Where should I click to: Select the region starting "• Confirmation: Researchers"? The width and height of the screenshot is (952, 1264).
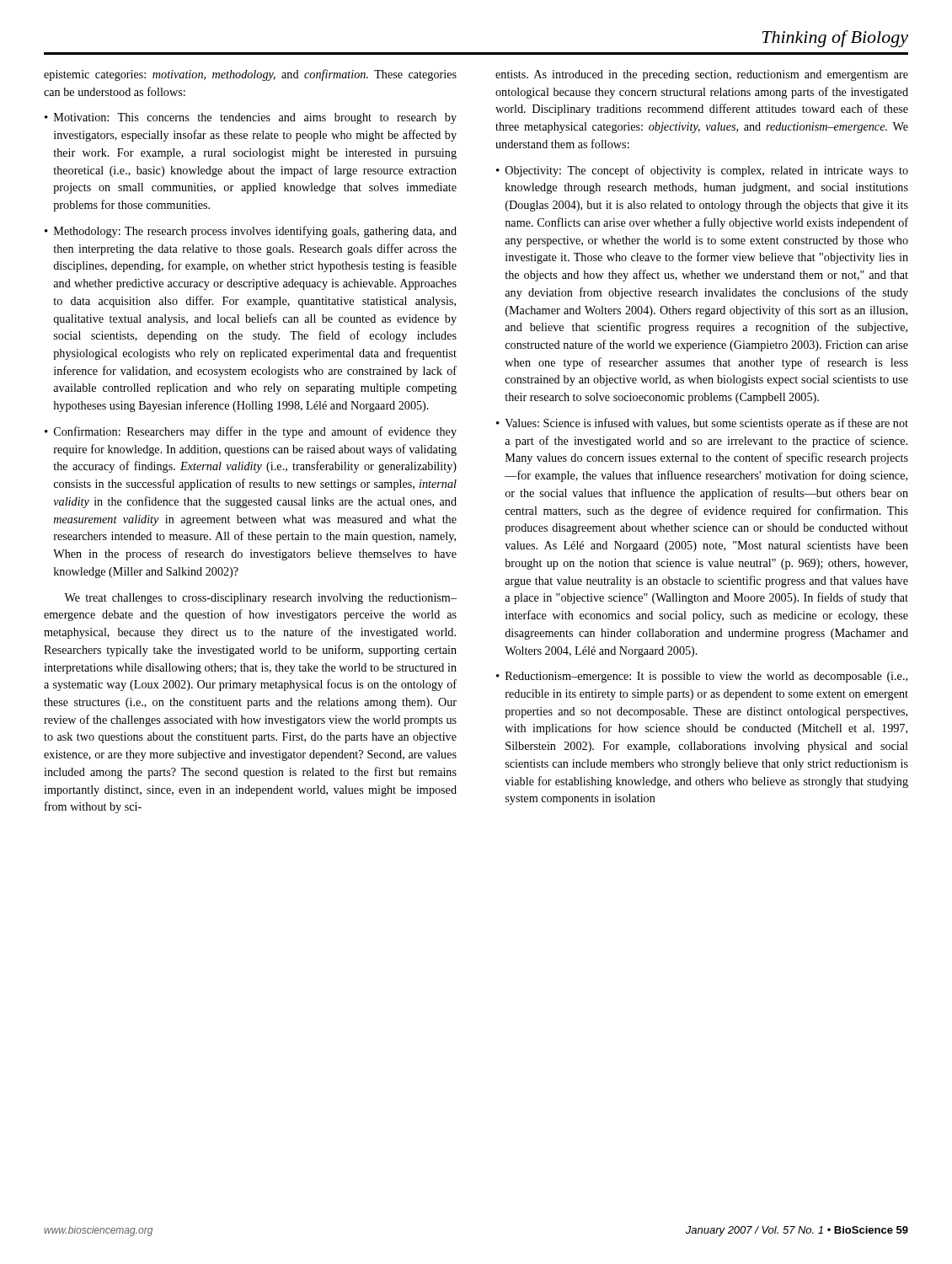pos(250,502)
